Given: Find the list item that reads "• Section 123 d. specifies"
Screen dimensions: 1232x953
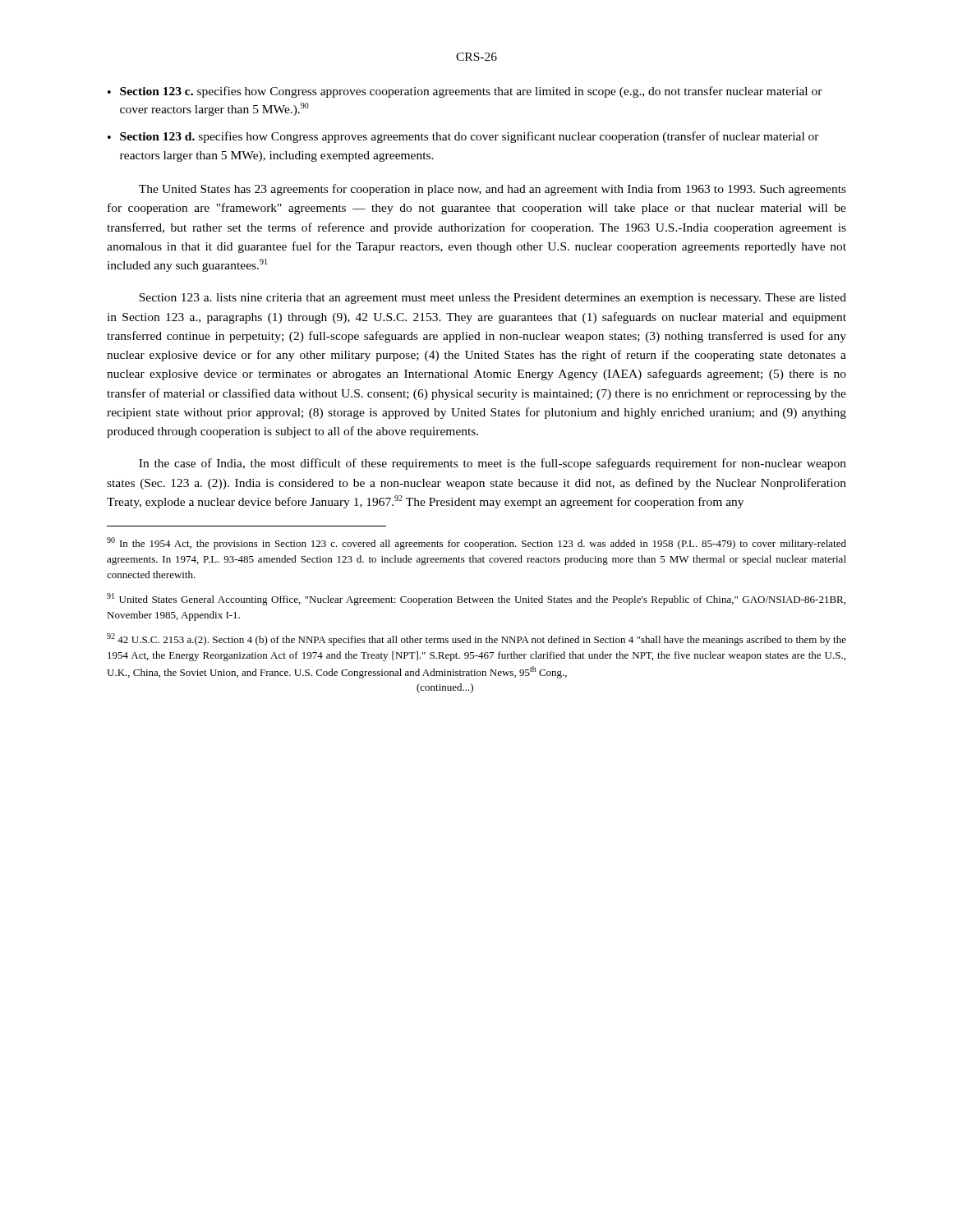Looking at the screenshot, I should (476, 146).
